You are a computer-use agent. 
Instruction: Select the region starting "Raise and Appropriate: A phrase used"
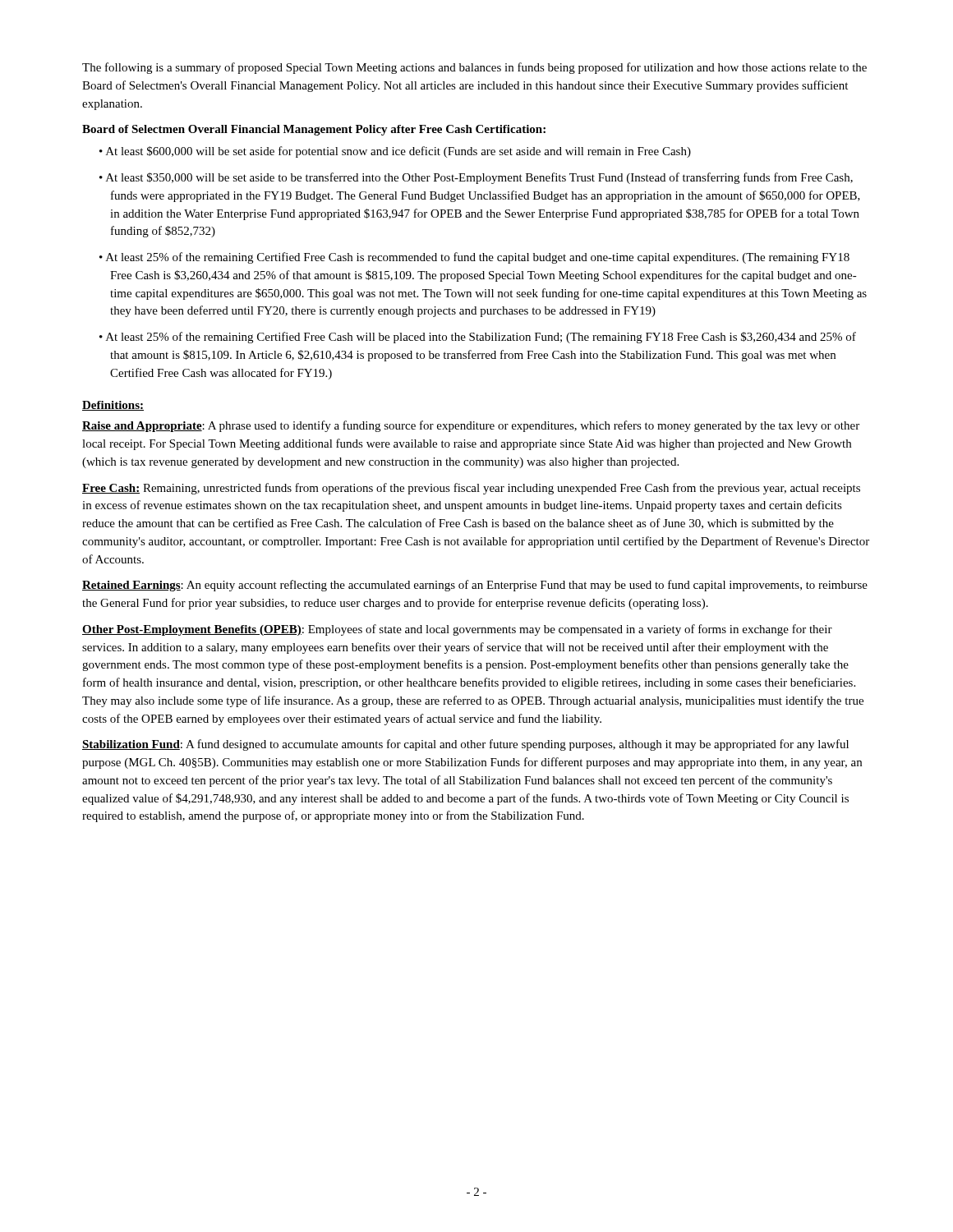[x=471, y=444]
